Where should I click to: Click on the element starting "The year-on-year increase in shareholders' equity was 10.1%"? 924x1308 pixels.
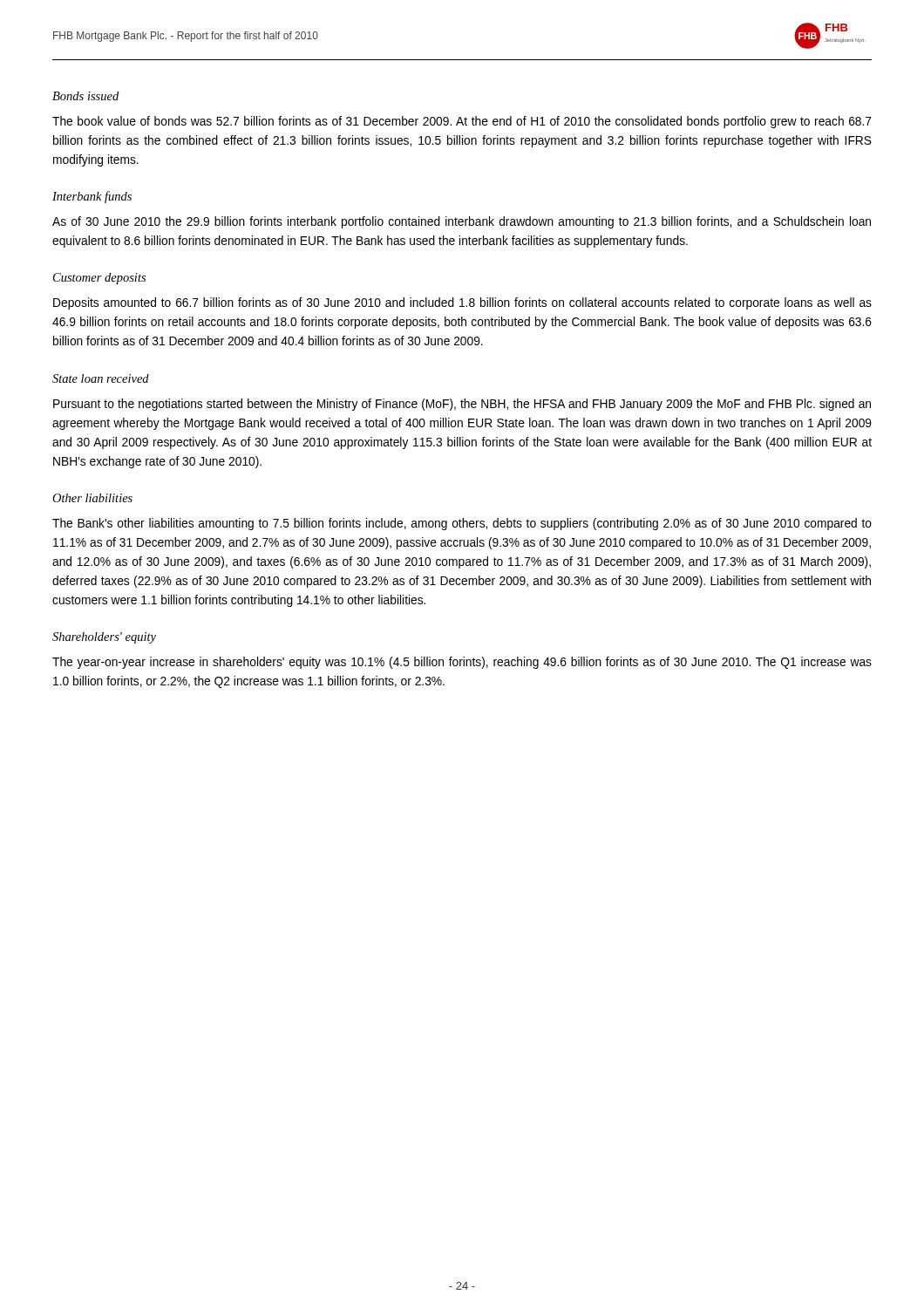[x=462, y=672]
